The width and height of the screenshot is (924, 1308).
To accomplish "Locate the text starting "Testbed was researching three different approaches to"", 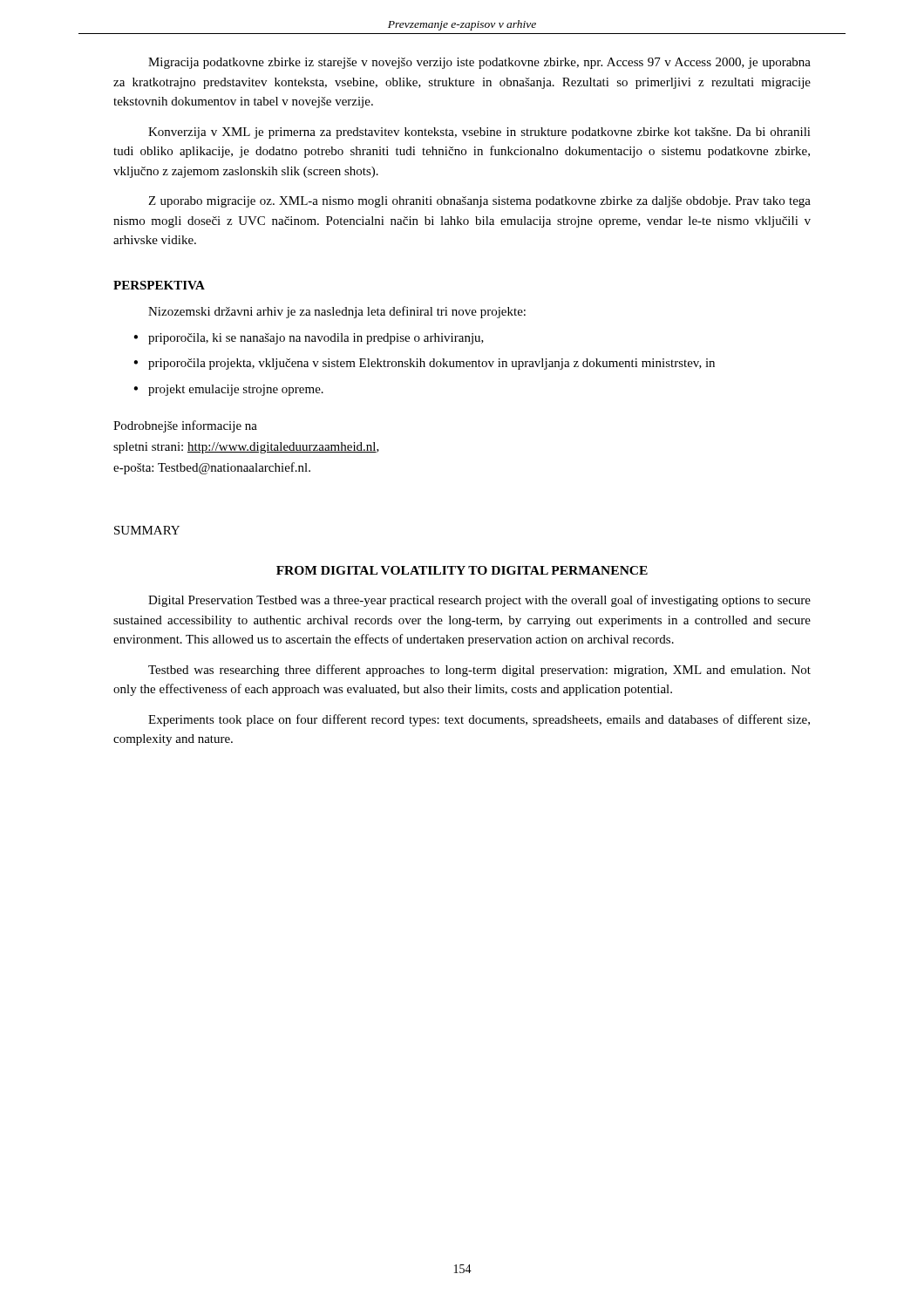I will click(462, 679).
